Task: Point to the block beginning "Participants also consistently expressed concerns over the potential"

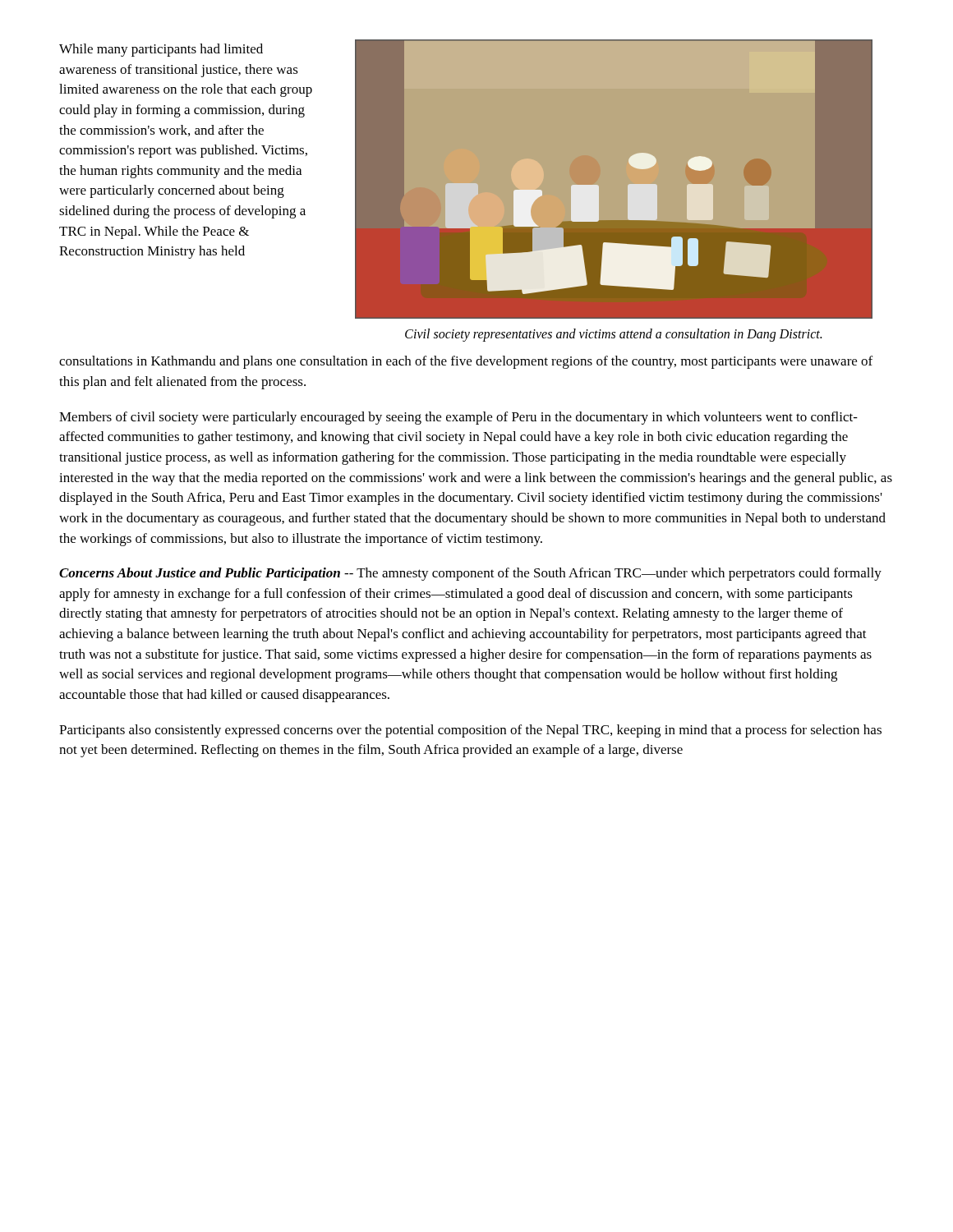Action: 471,740
